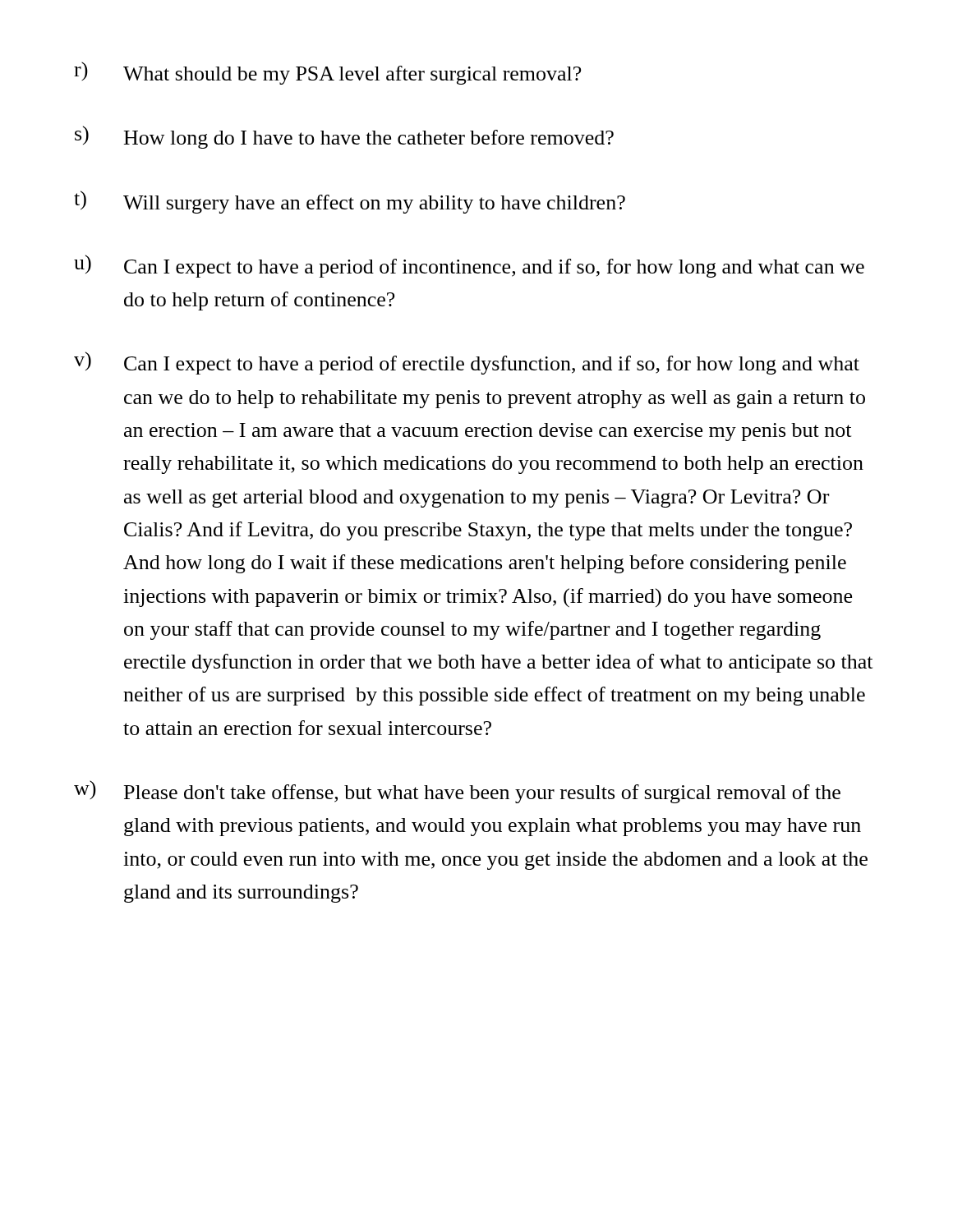The width and height of the screenshot is (953, 1232).
Task: Click on the region starting "v) Can I expect"
Action: coord(476,546)
